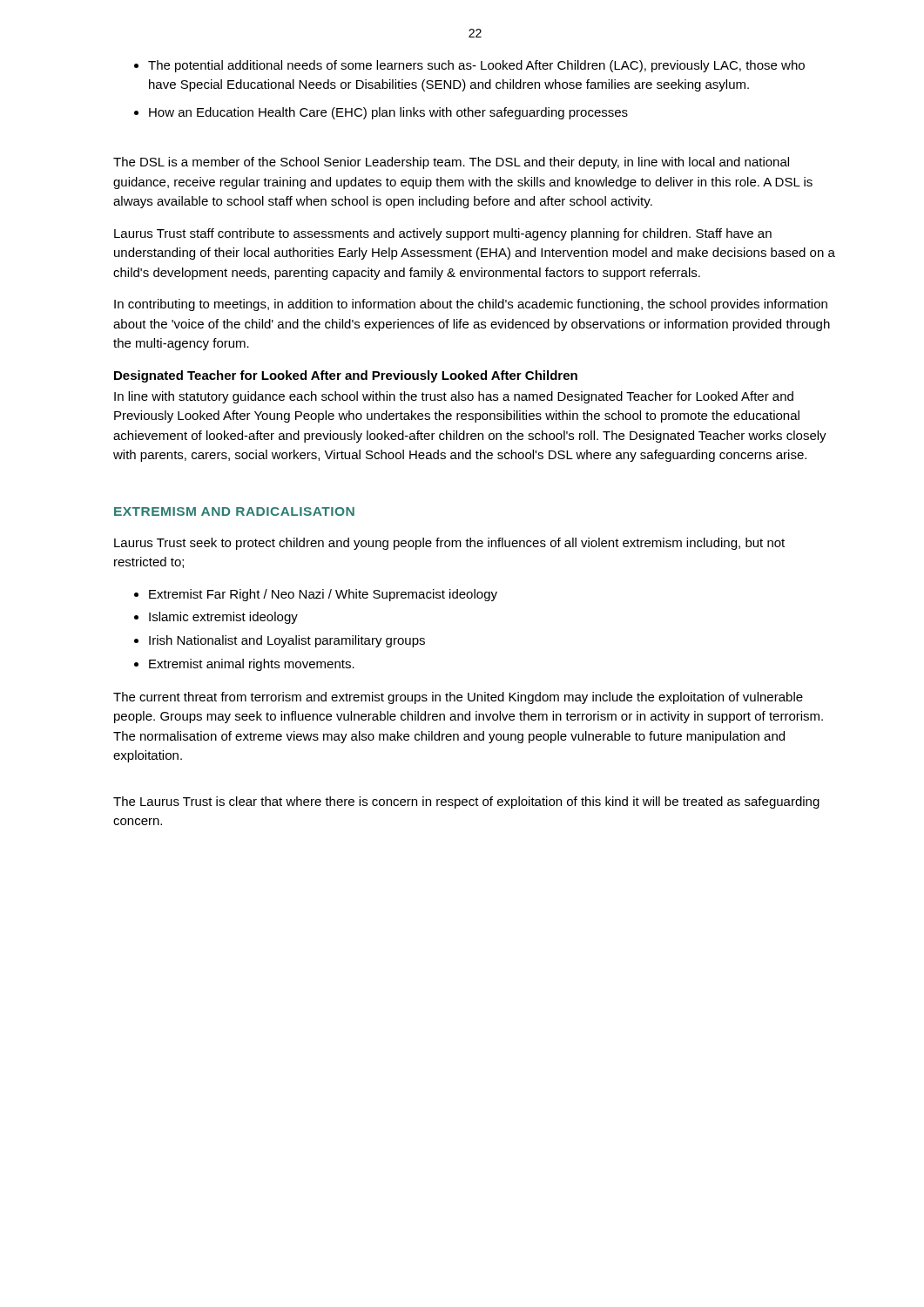Find the text block containing "In line with statutory guidance each school"
The height and width of the screenshot is (1307, 924).
[475, 426]
